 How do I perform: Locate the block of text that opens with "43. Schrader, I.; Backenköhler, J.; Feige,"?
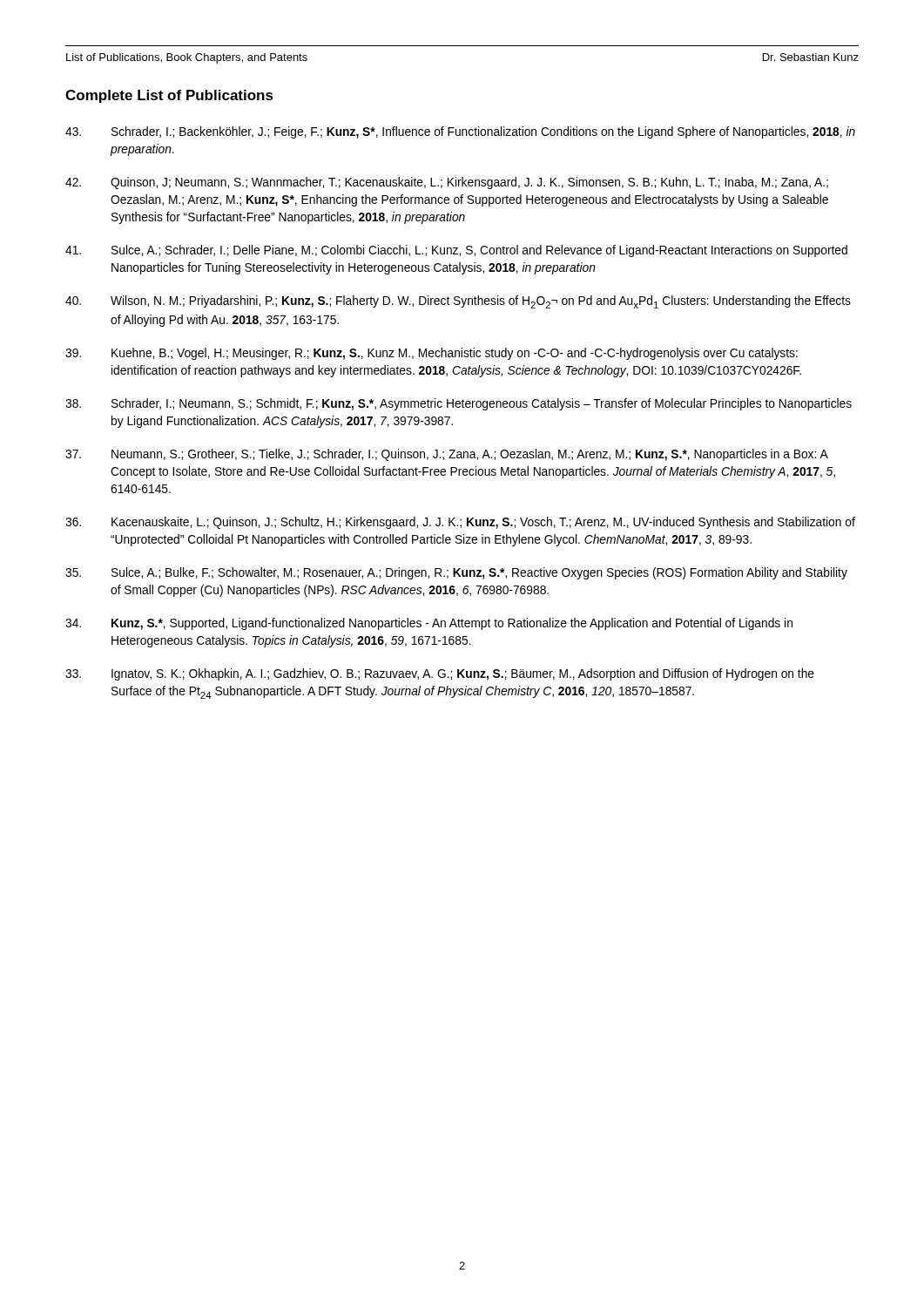point(462,141)
